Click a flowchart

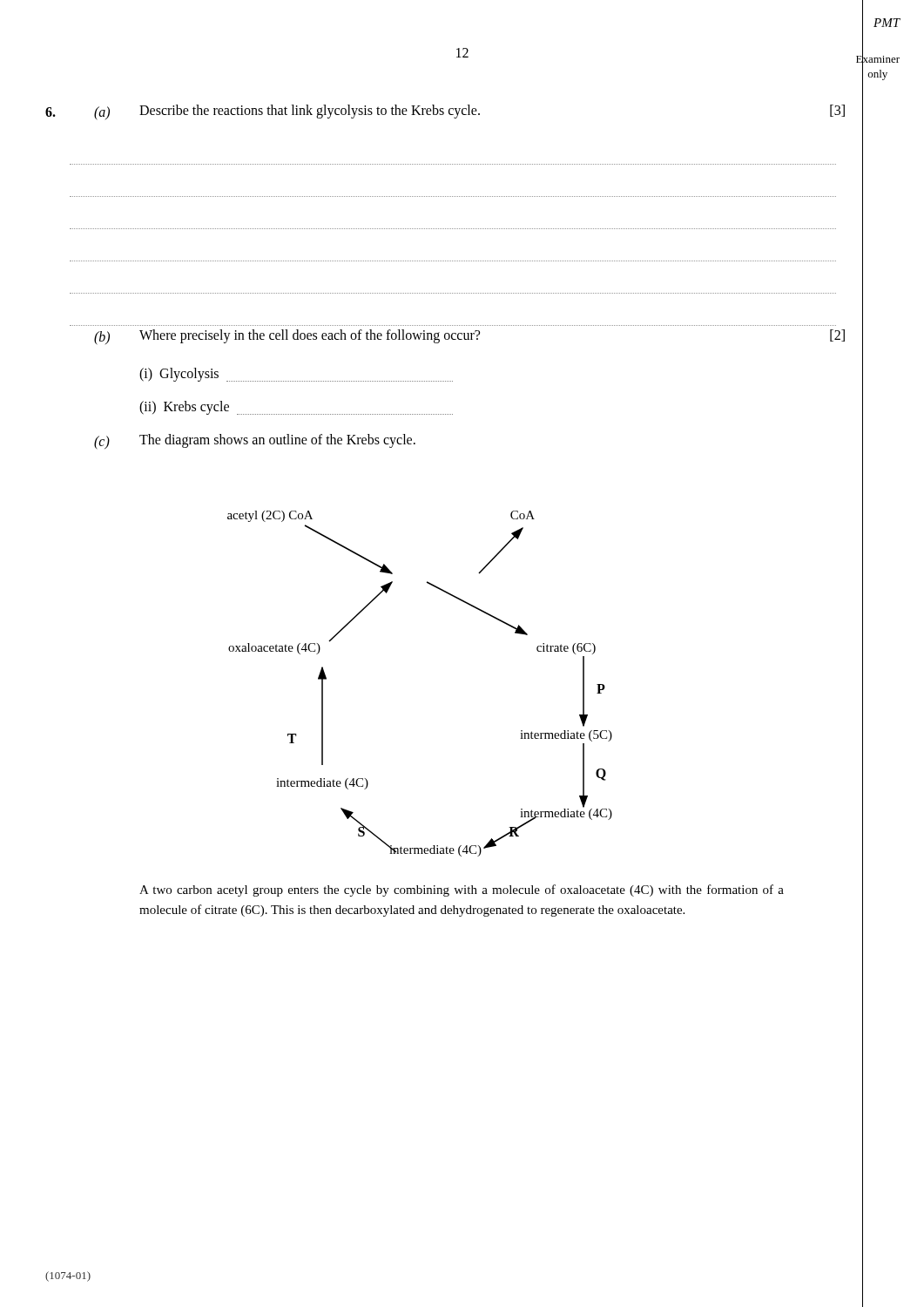pos(444,669)
